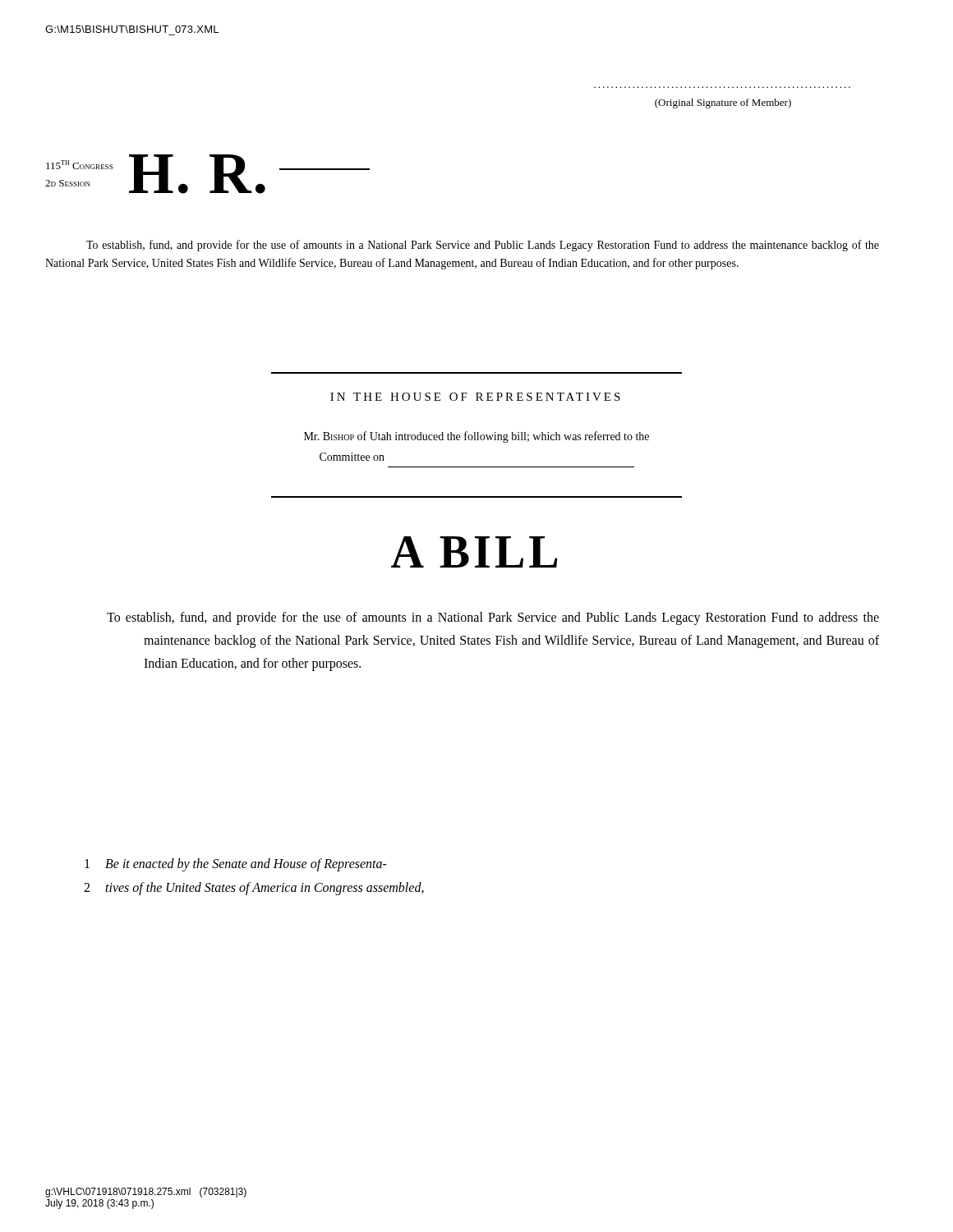Viewport: 953px width, 1232px height.
Task: Click on the section header with the text "IN THE HOUSE OF"
Action: pos(476,397)
